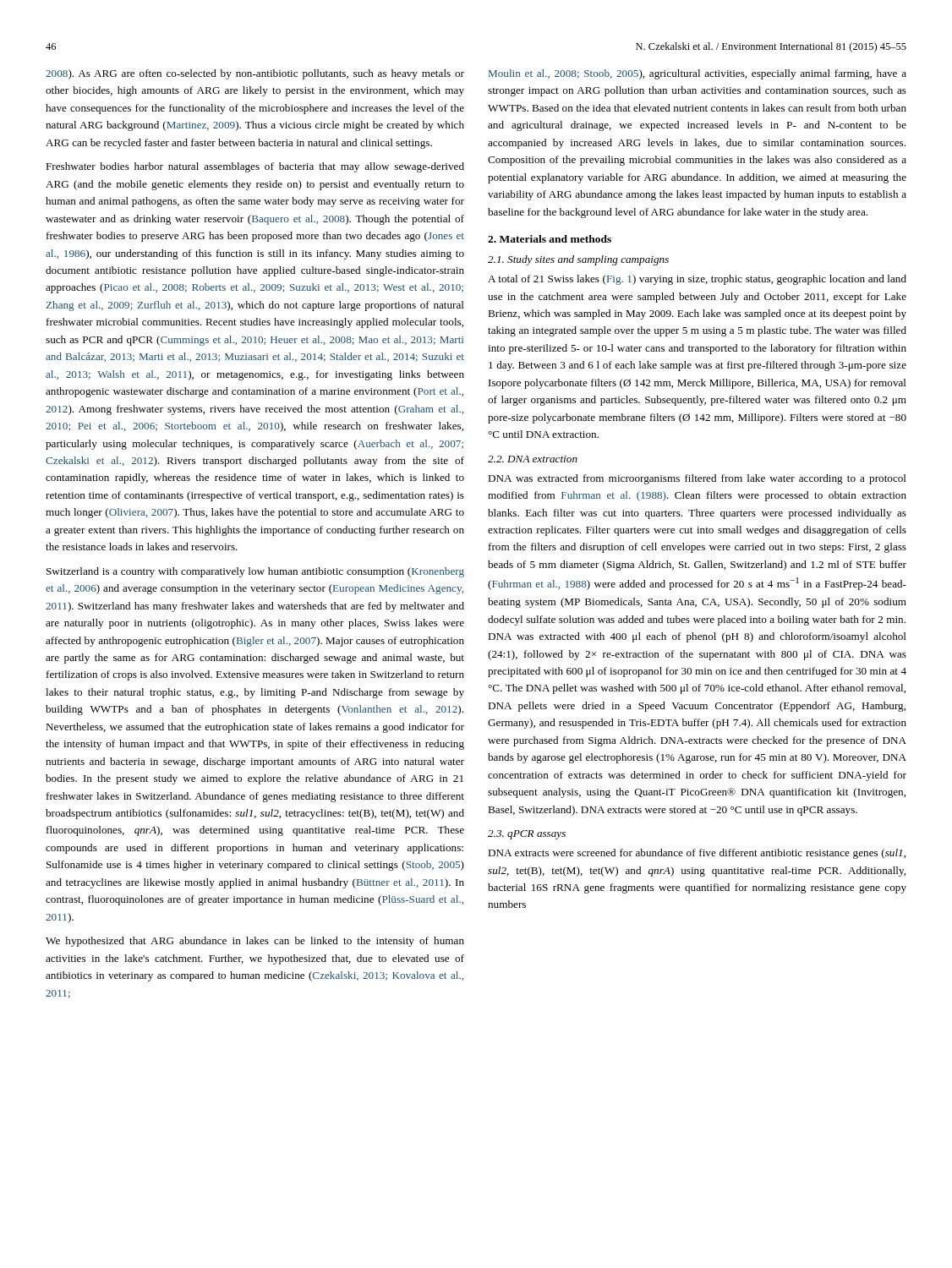Image resolution: width=952 pixels, height=1268 pixels.
Task: Where is the passage that starts "2008). As ARG are"?
Action: (255, 108)
